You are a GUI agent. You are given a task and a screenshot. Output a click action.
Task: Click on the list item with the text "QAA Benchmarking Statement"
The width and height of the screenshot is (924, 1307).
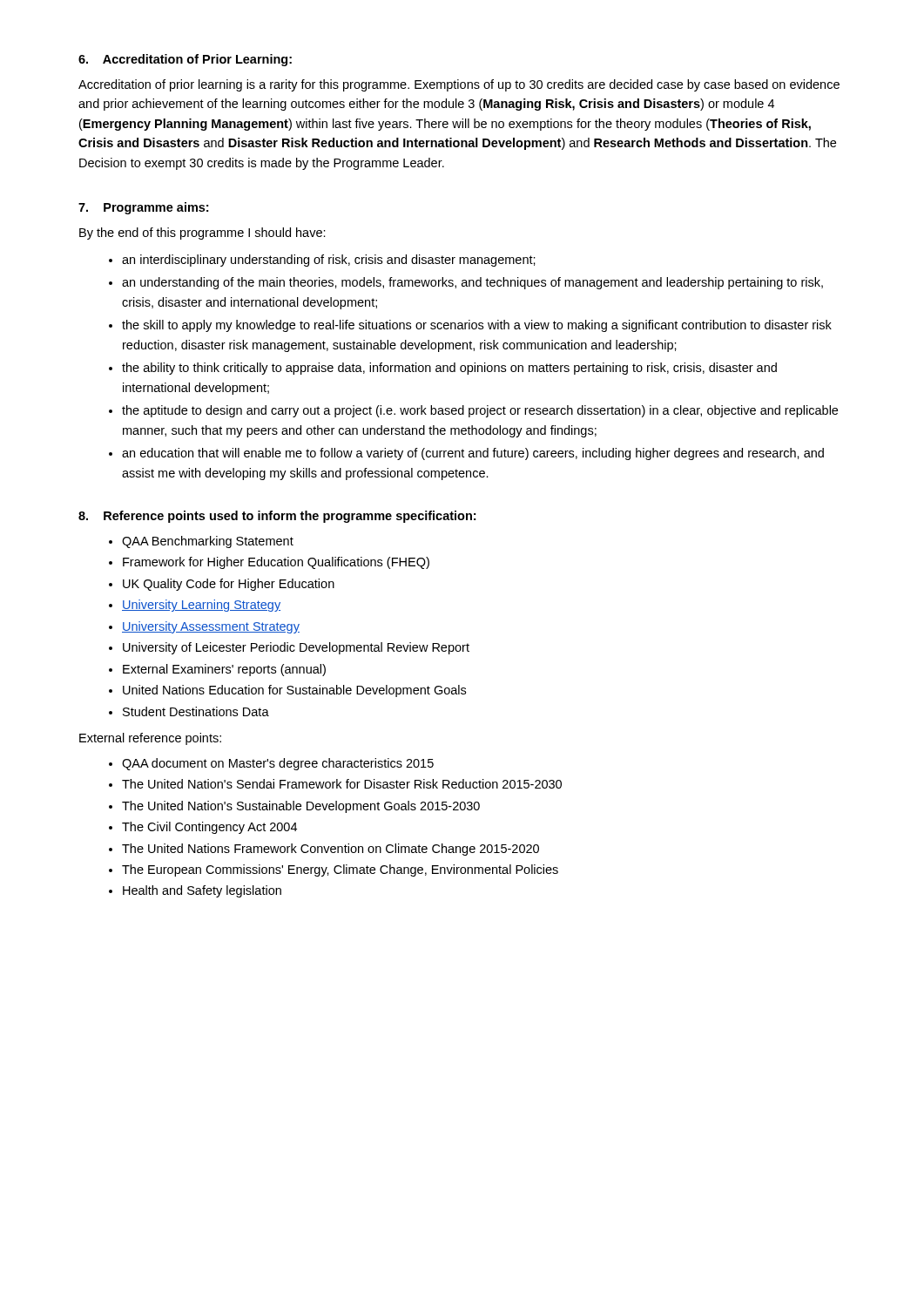[208, 541]
